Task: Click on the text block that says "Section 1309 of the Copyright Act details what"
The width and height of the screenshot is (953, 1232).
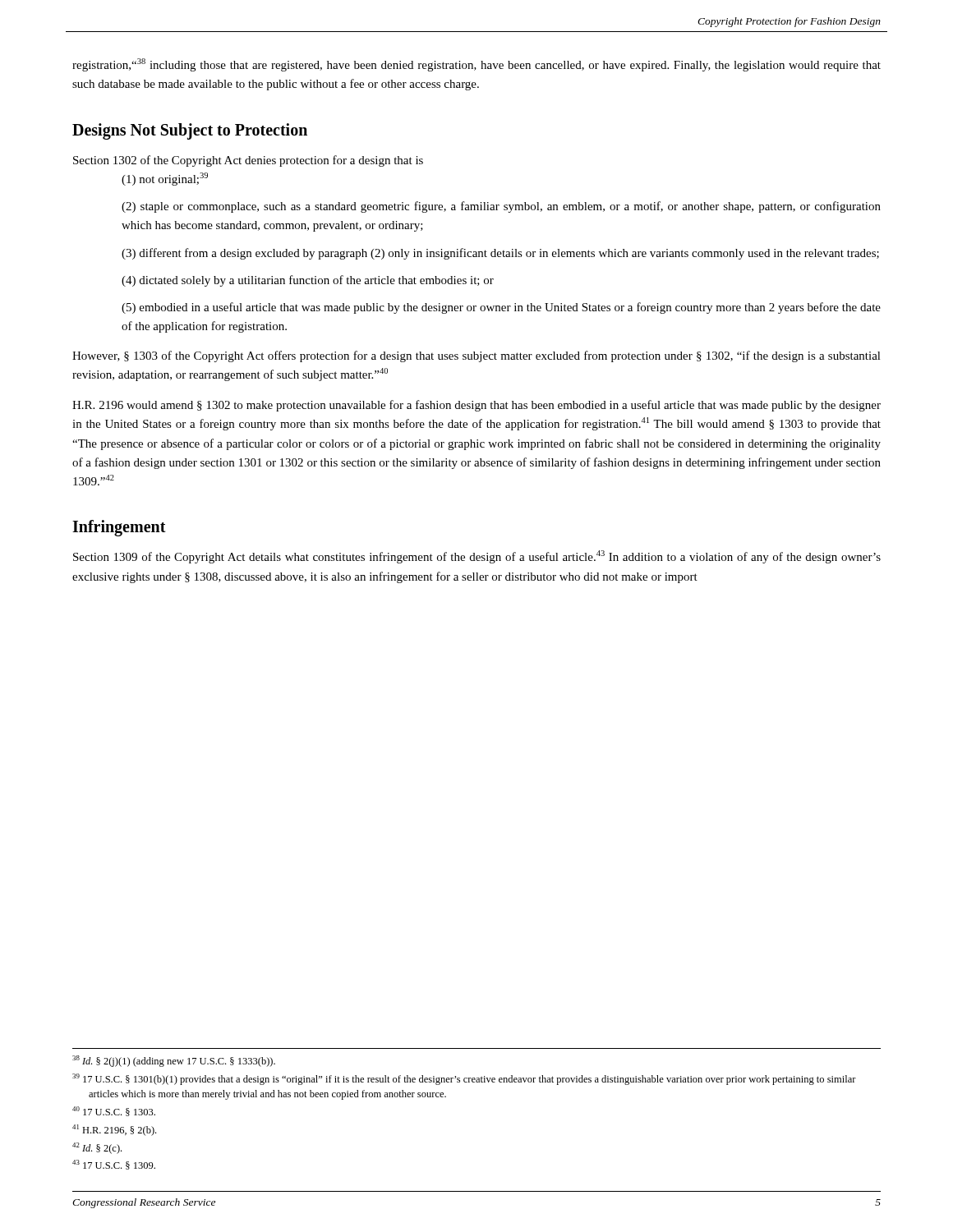Action: (x=476, y=566)
